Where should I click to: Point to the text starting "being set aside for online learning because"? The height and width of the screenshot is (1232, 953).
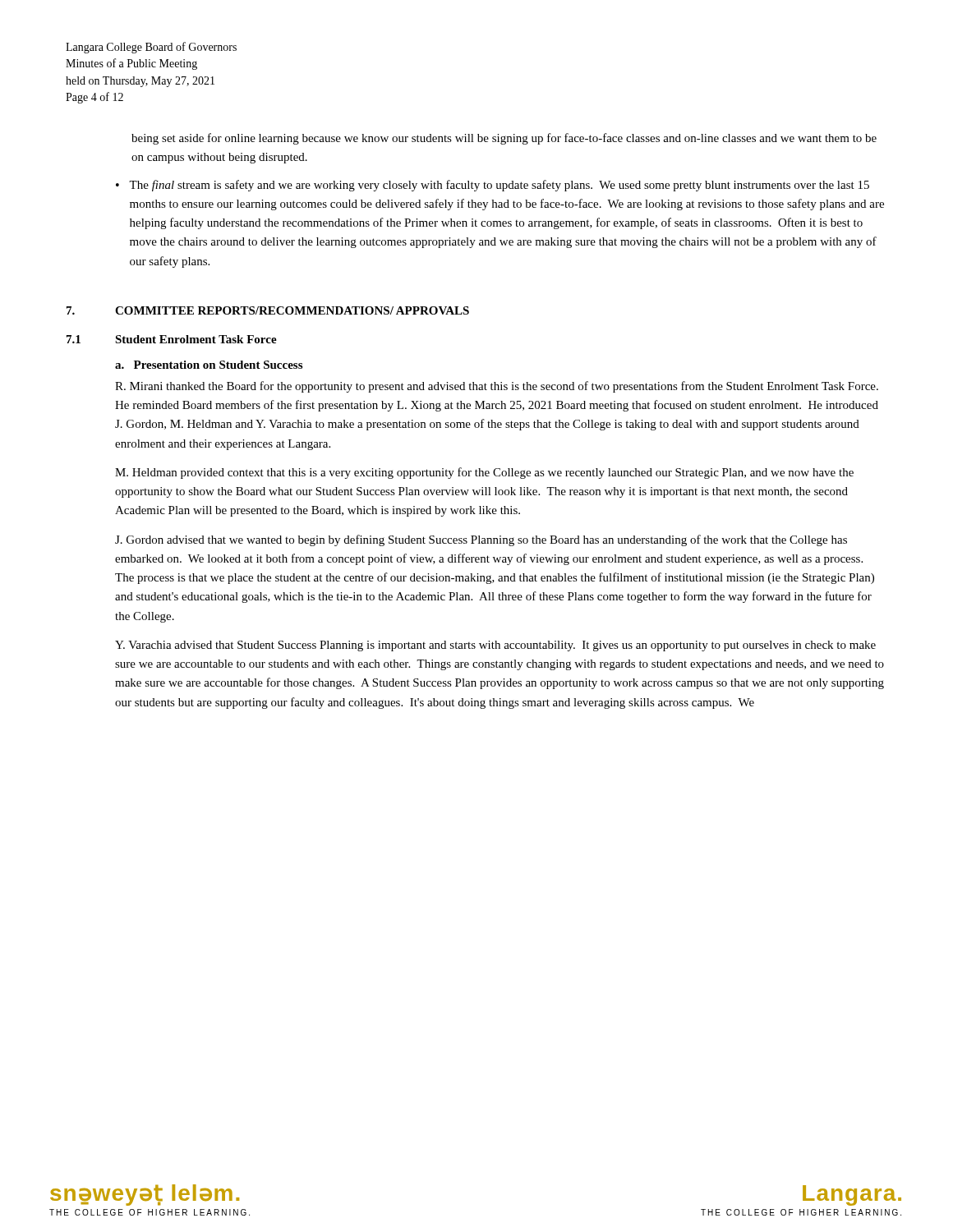(x=504, y=148)
